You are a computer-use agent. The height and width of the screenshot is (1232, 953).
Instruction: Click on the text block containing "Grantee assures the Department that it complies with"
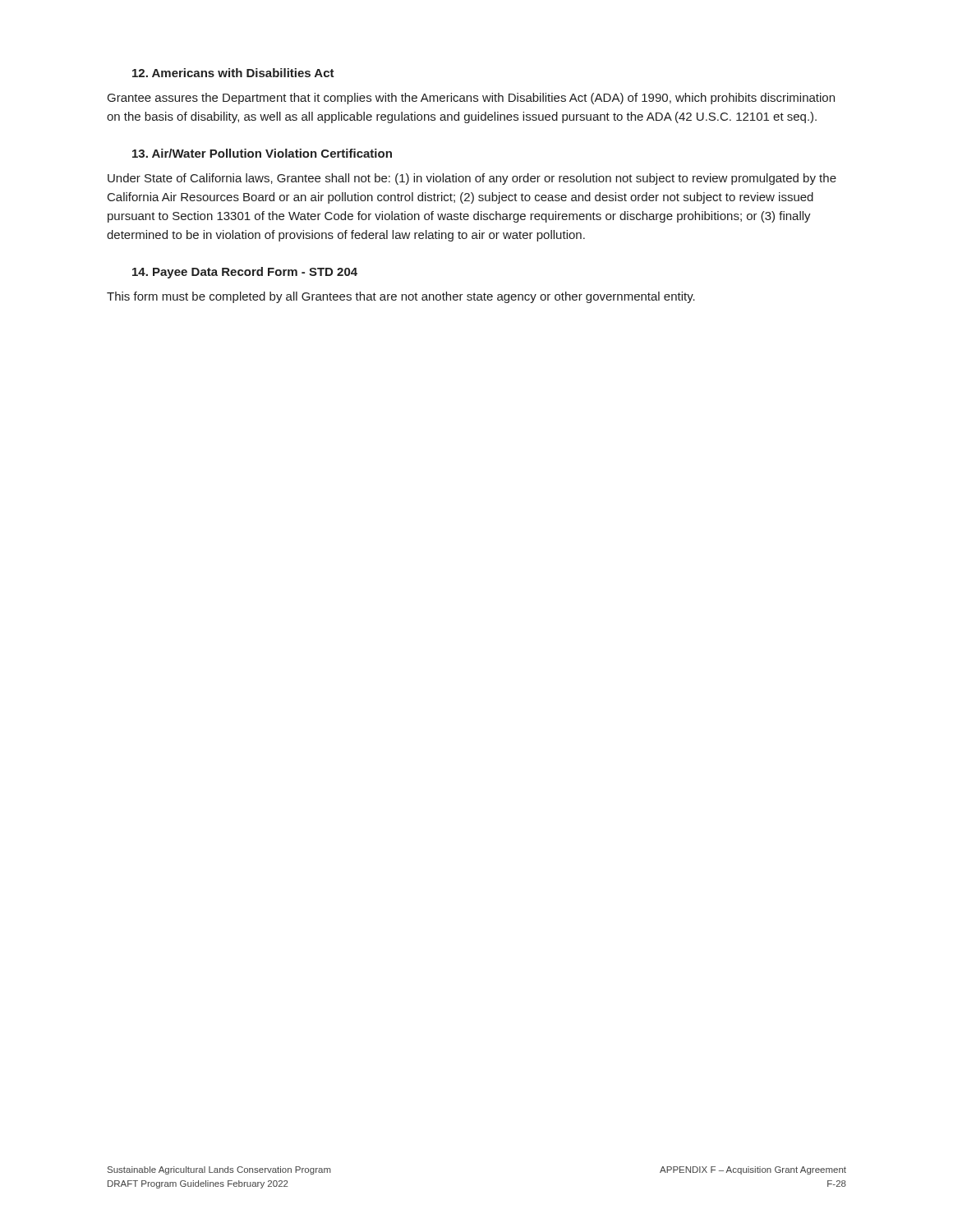click(x=471, y=107)
